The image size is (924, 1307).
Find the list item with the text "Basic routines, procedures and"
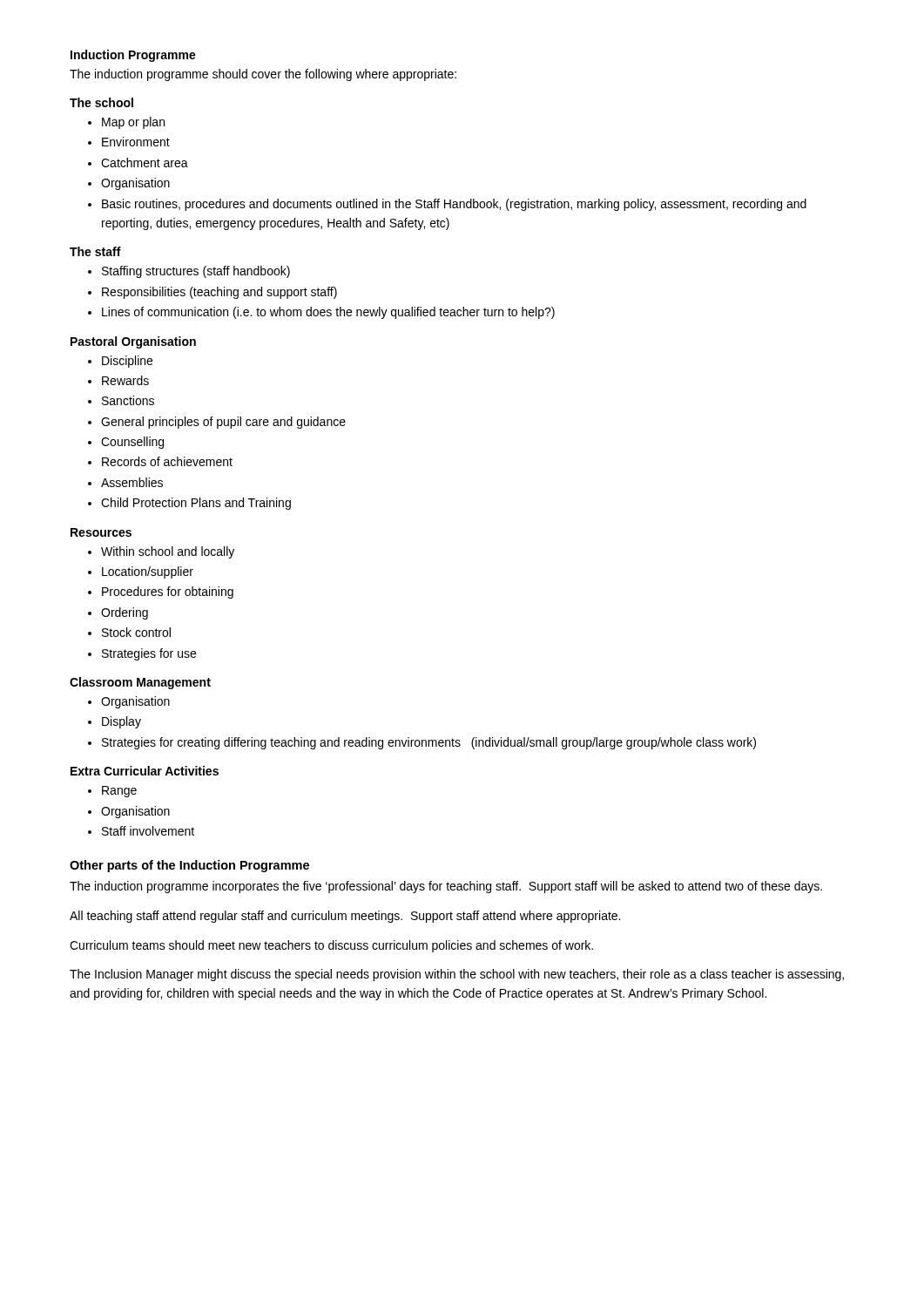pos(454,213)
